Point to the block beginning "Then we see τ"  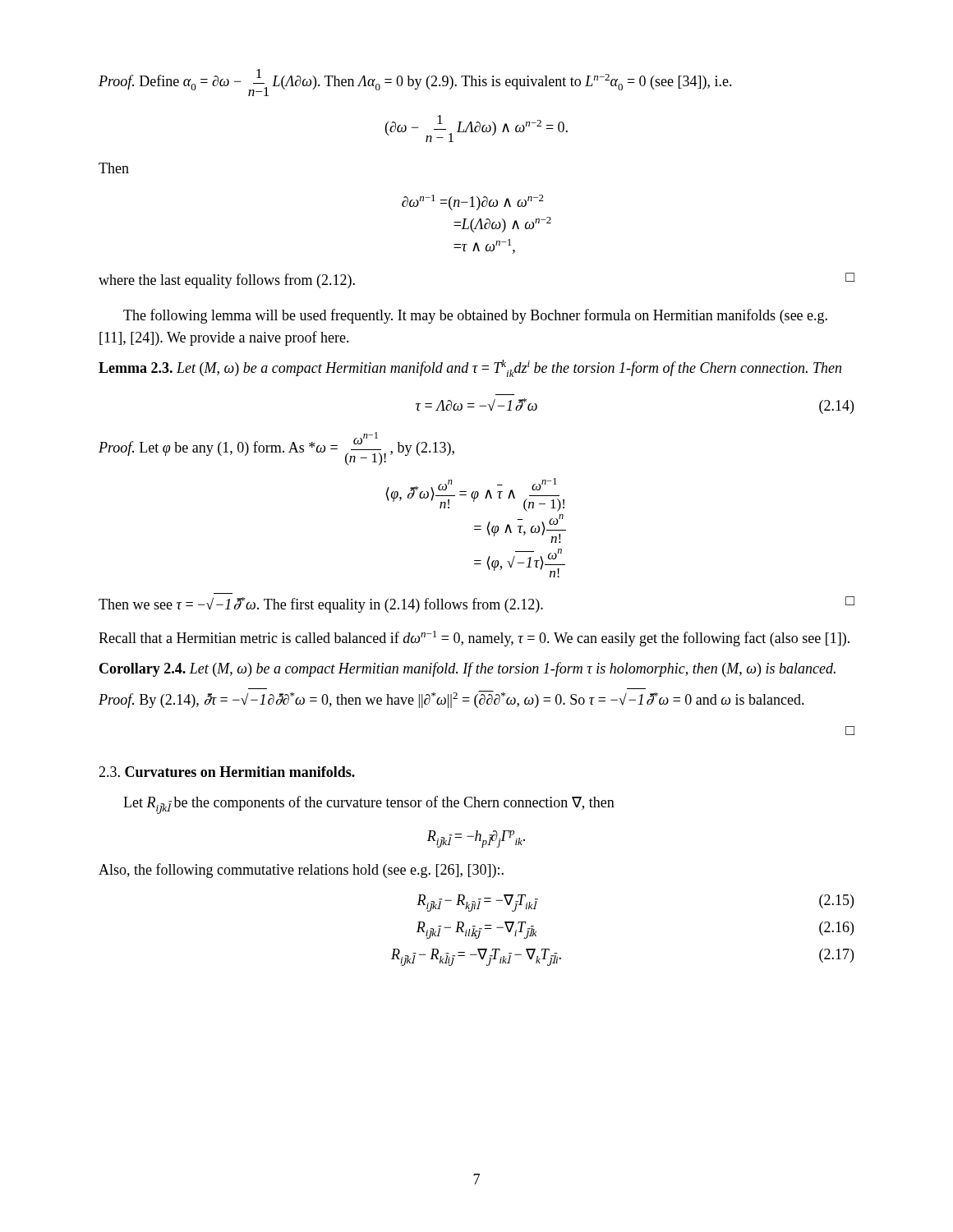tap(476, 604)
